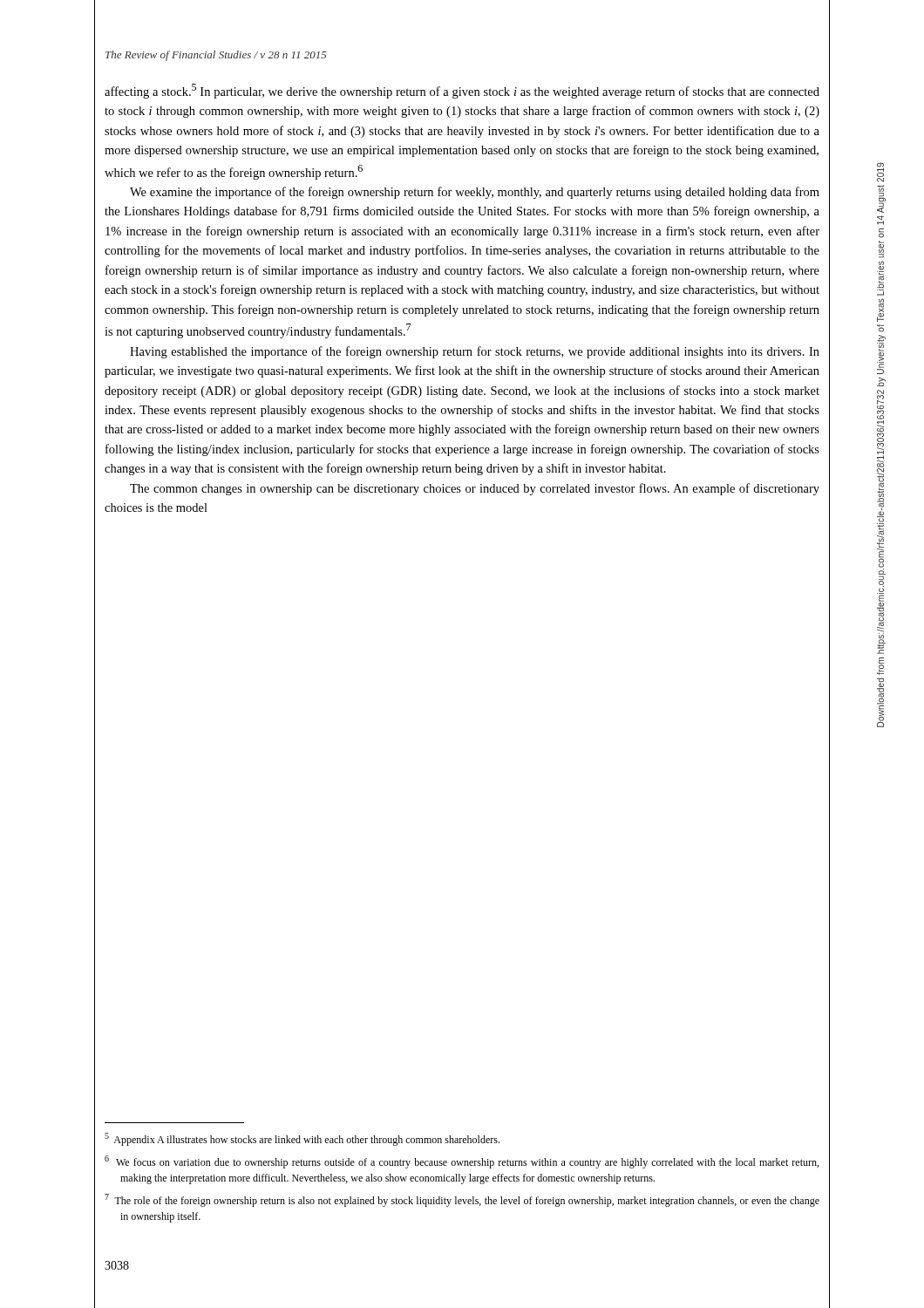
Task: Find the block on this page that starts "5 Appendix A illustrates how"
Action: (x=302, y=1138)
